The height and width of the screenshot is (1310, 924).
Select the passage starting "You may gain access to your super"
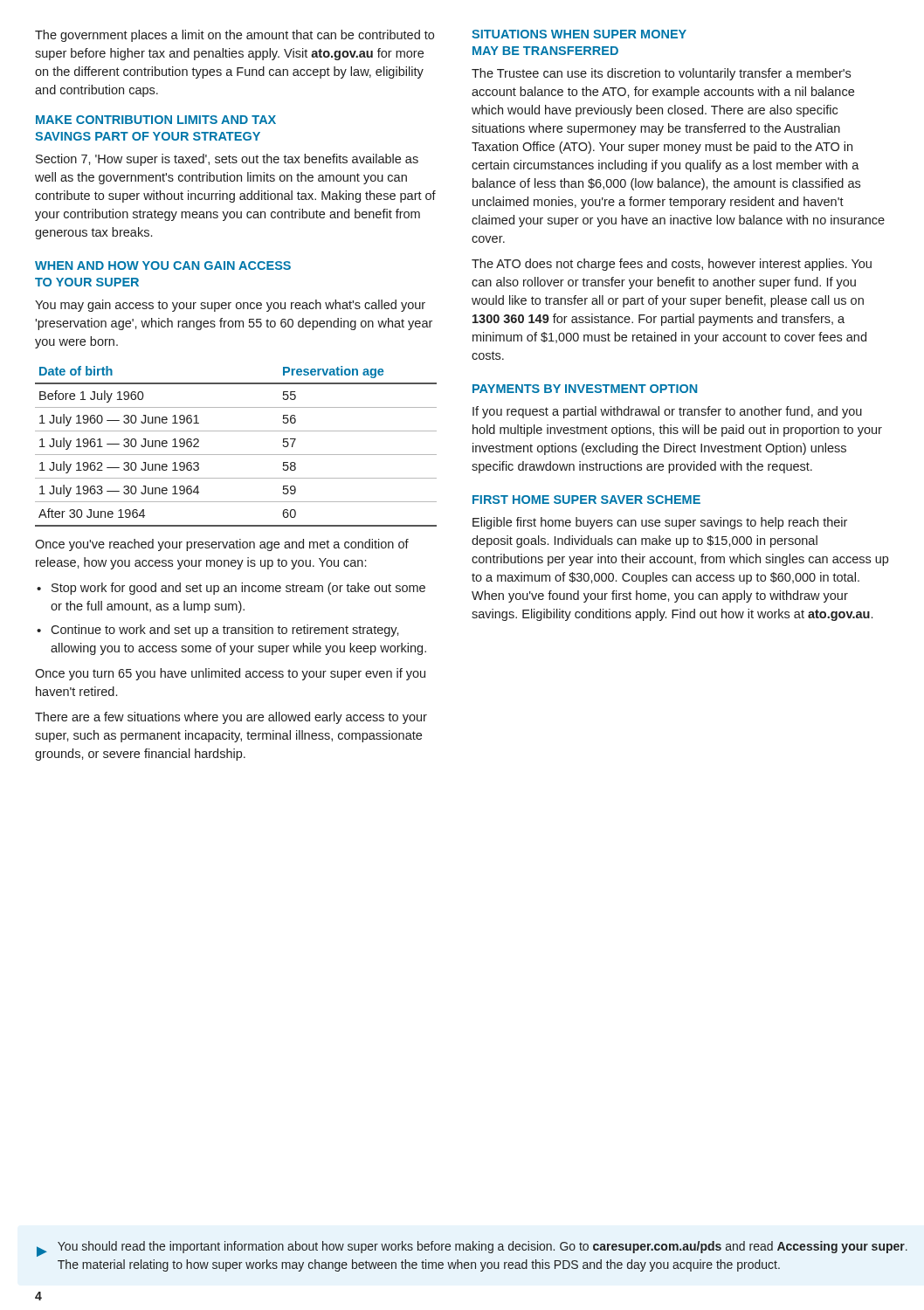click(236, 323)
